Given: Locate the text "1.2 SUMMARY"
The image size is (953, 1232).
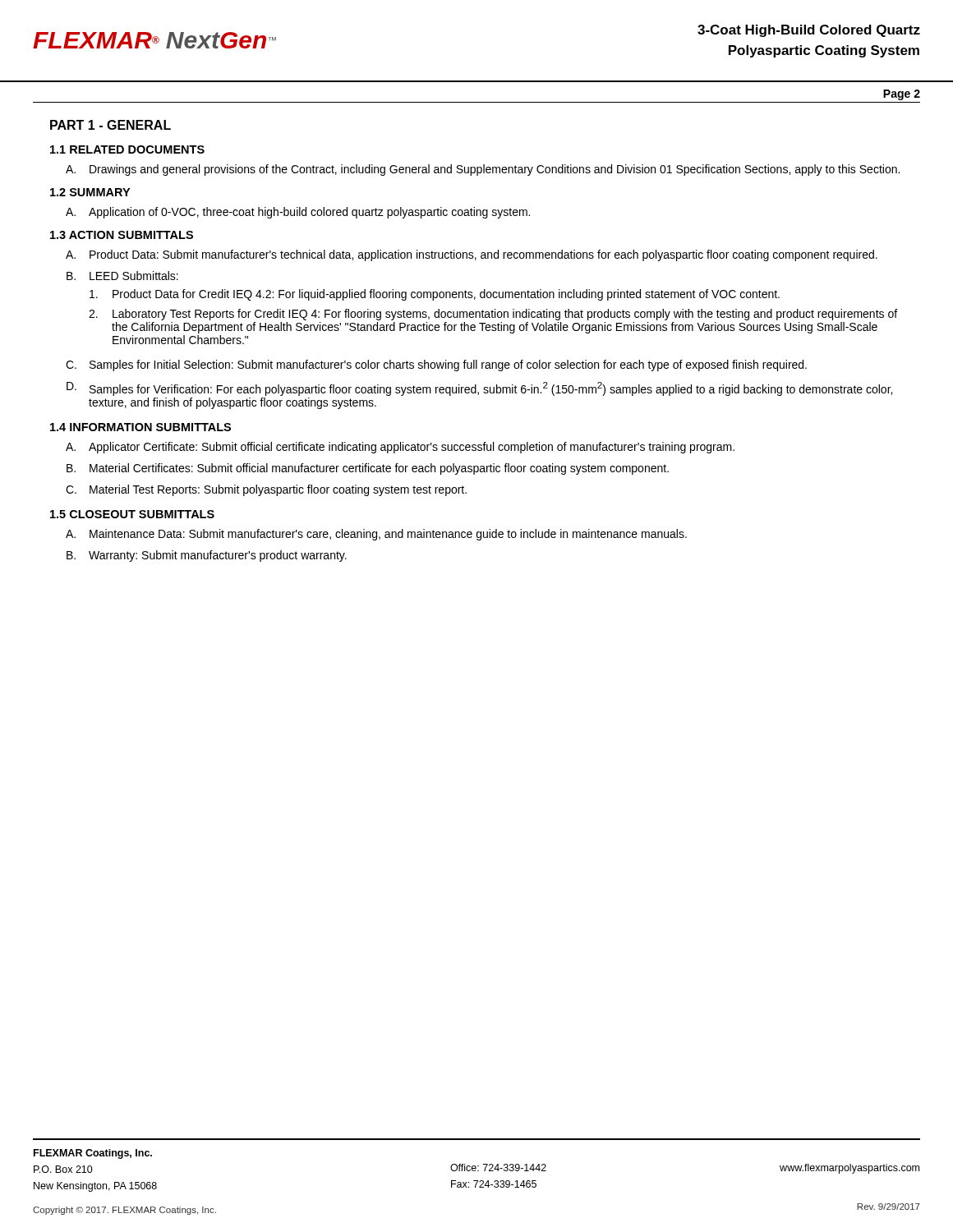Looking at the screenshot, I should [90, 192].
